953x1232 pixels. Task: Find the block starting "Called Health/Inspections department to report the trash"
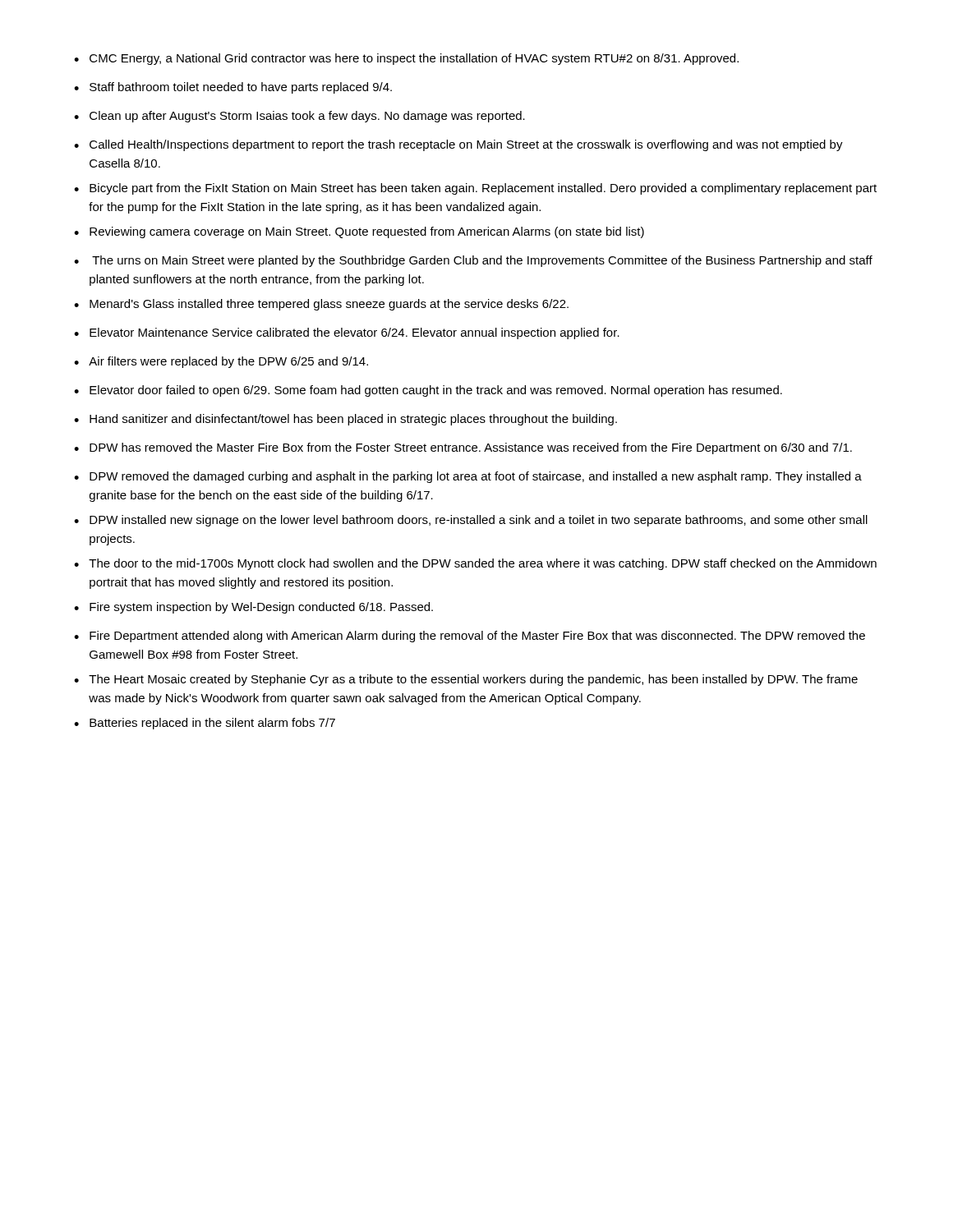point(484,154)
